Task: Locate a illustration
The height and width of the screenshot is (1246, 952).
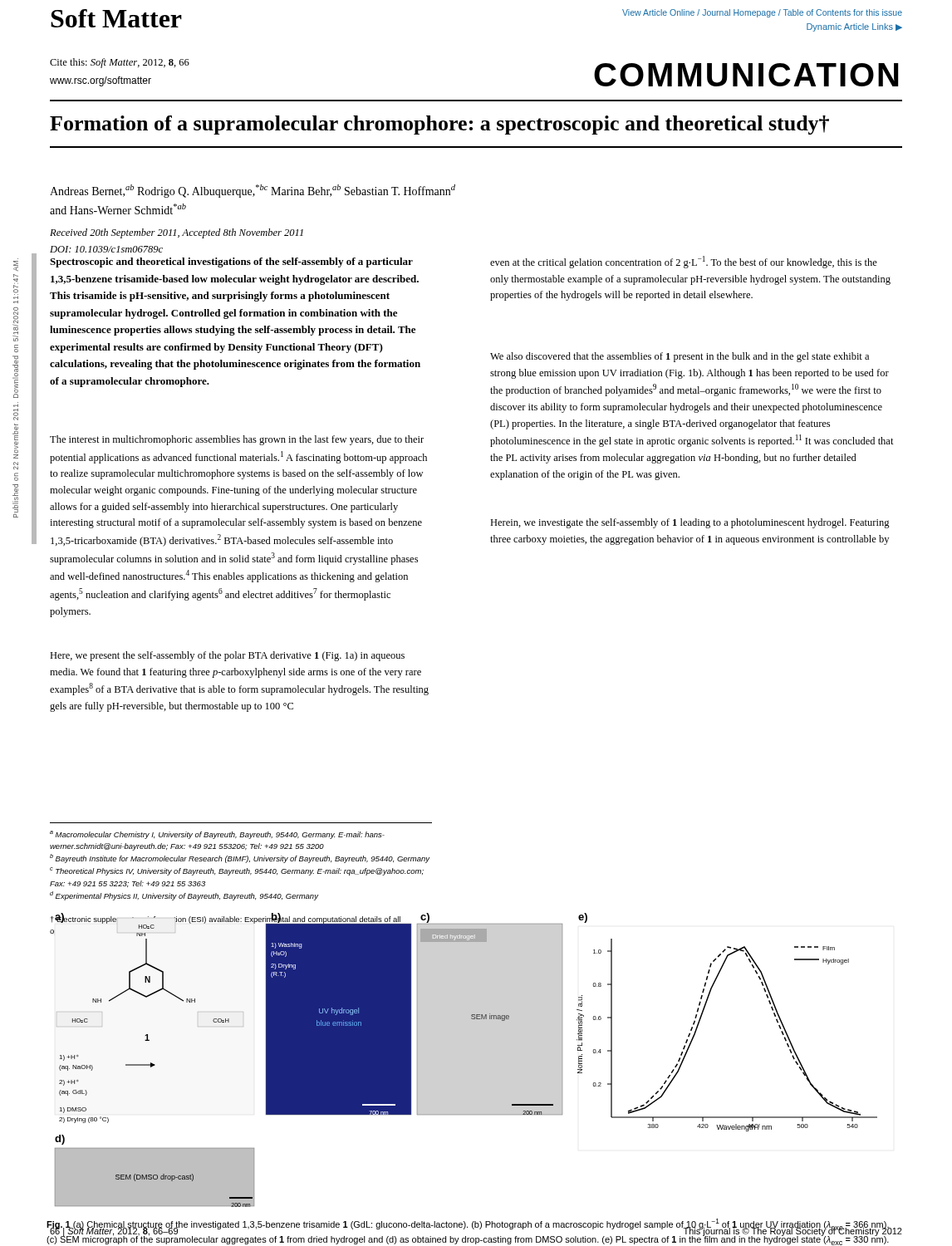Action: [x=474, y=1059]
